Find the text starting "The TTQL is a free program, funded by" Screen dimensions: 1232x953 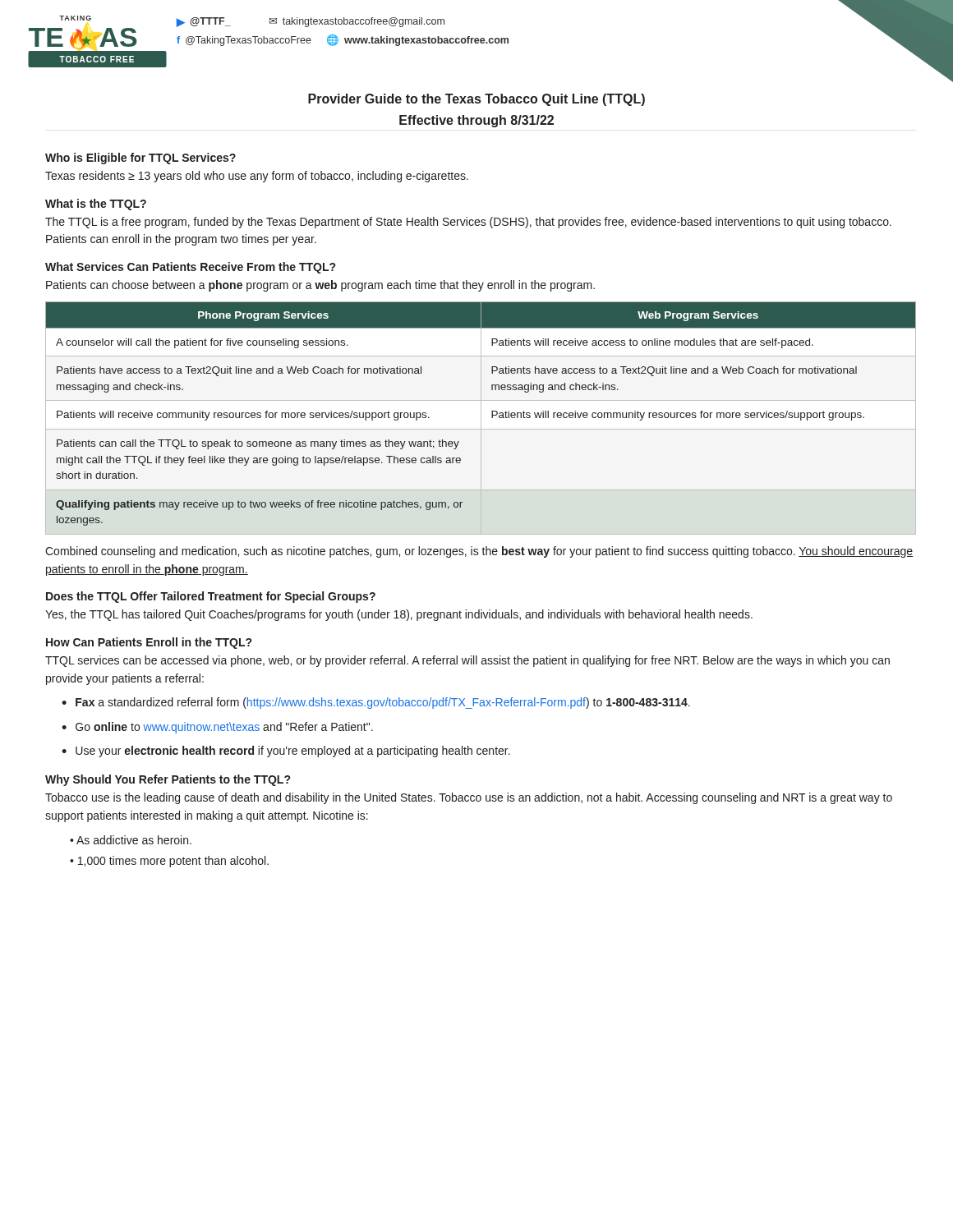469,230
